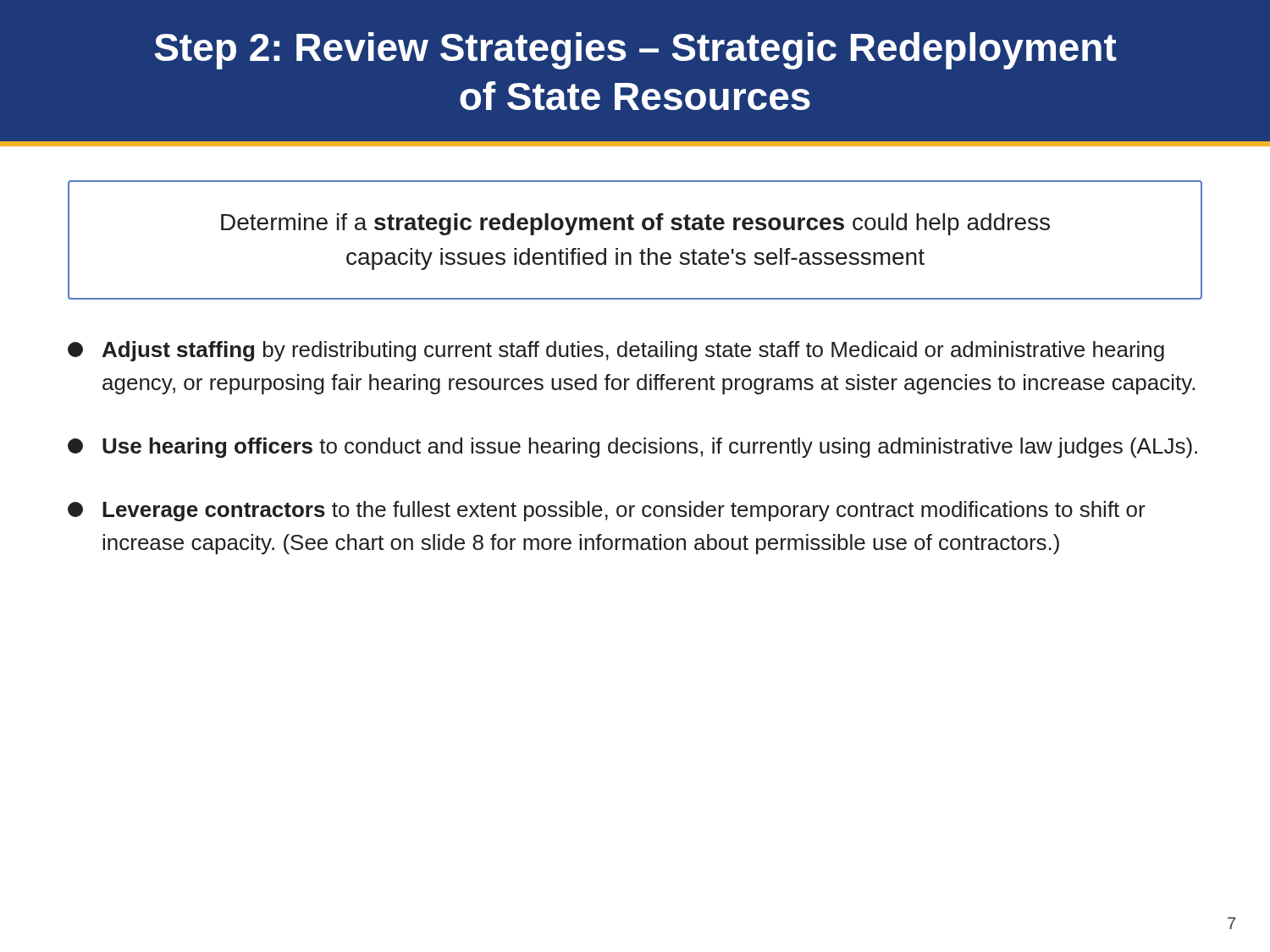The image size is (1270, 952).
Task: Point to the block starting "Step 2: Review"
Action: [x=635, y=73]
